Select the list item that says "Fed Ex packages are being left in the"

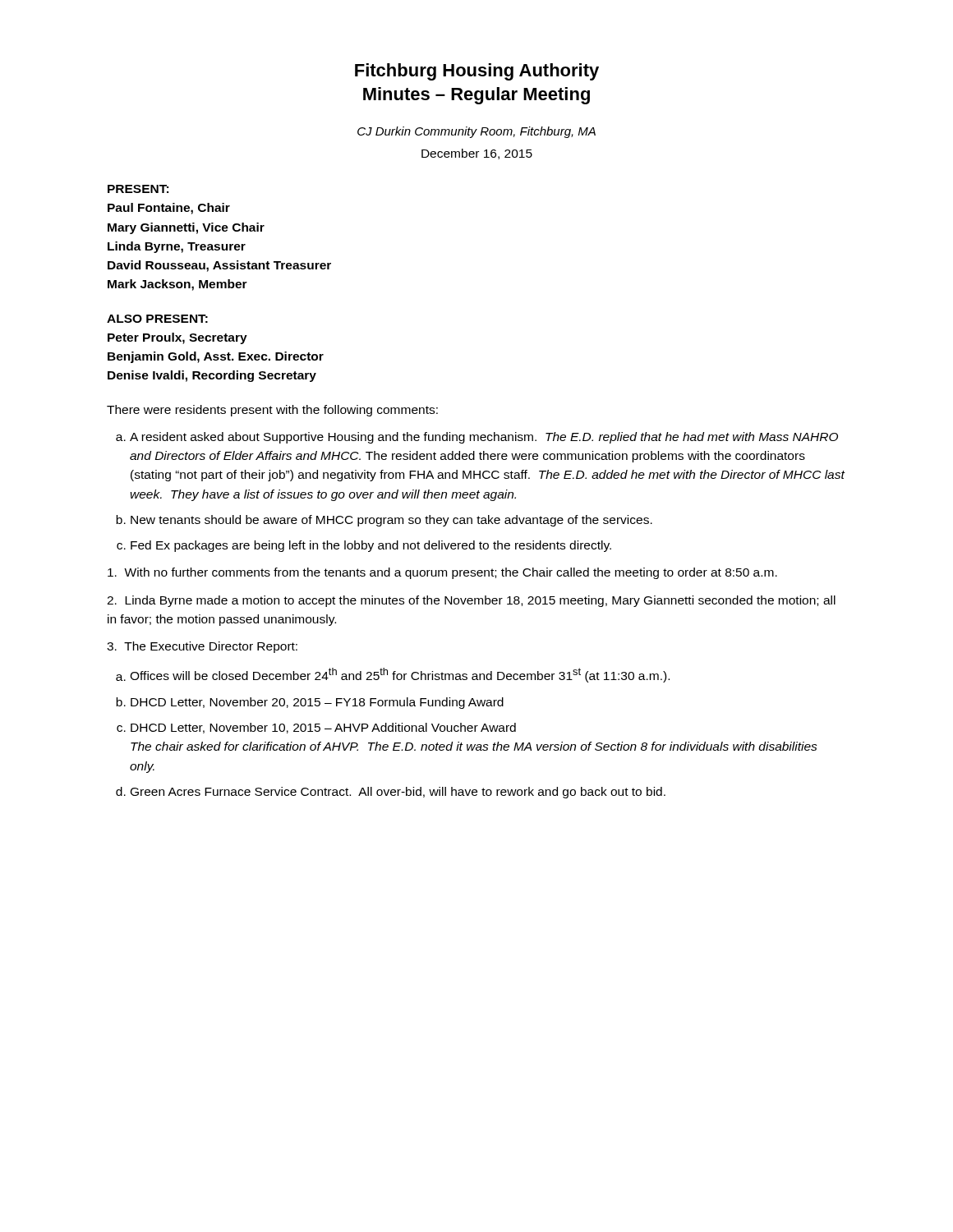(371, 545)
